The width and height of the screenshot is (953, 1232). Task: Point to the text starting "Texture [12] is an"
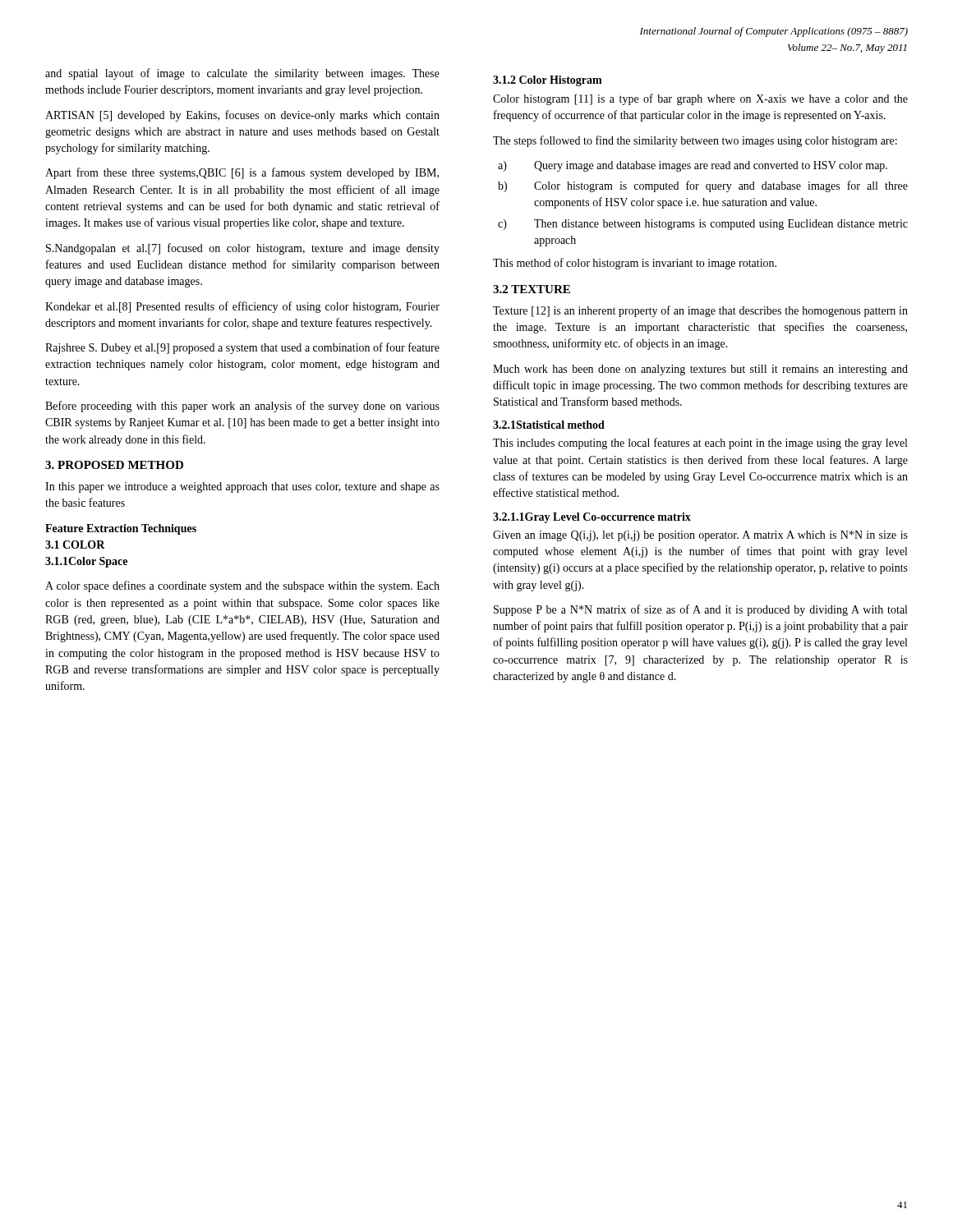700,328
